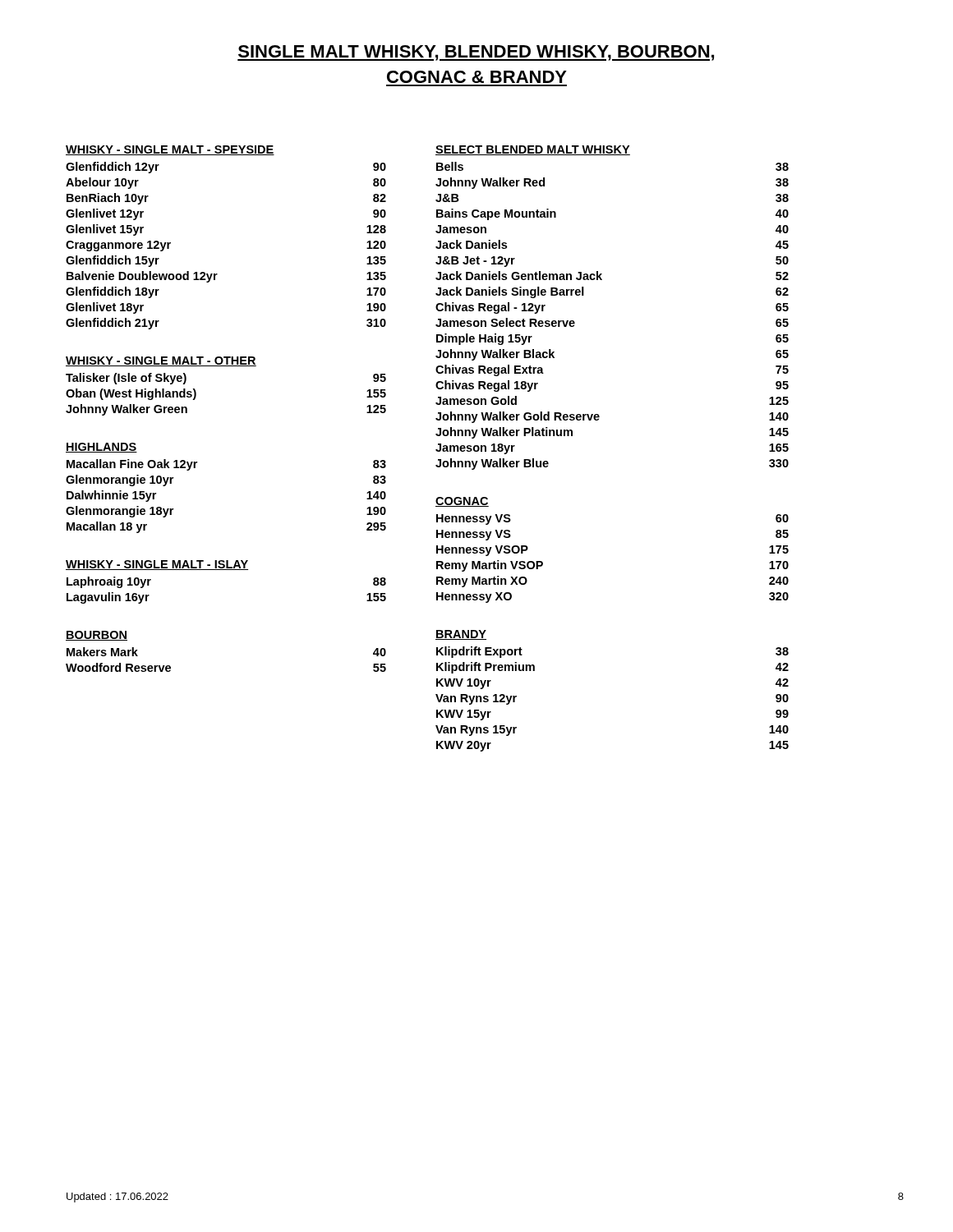Select the region starting "Woodford Reserve55"
953x1232 pixels.
point(118,667)
